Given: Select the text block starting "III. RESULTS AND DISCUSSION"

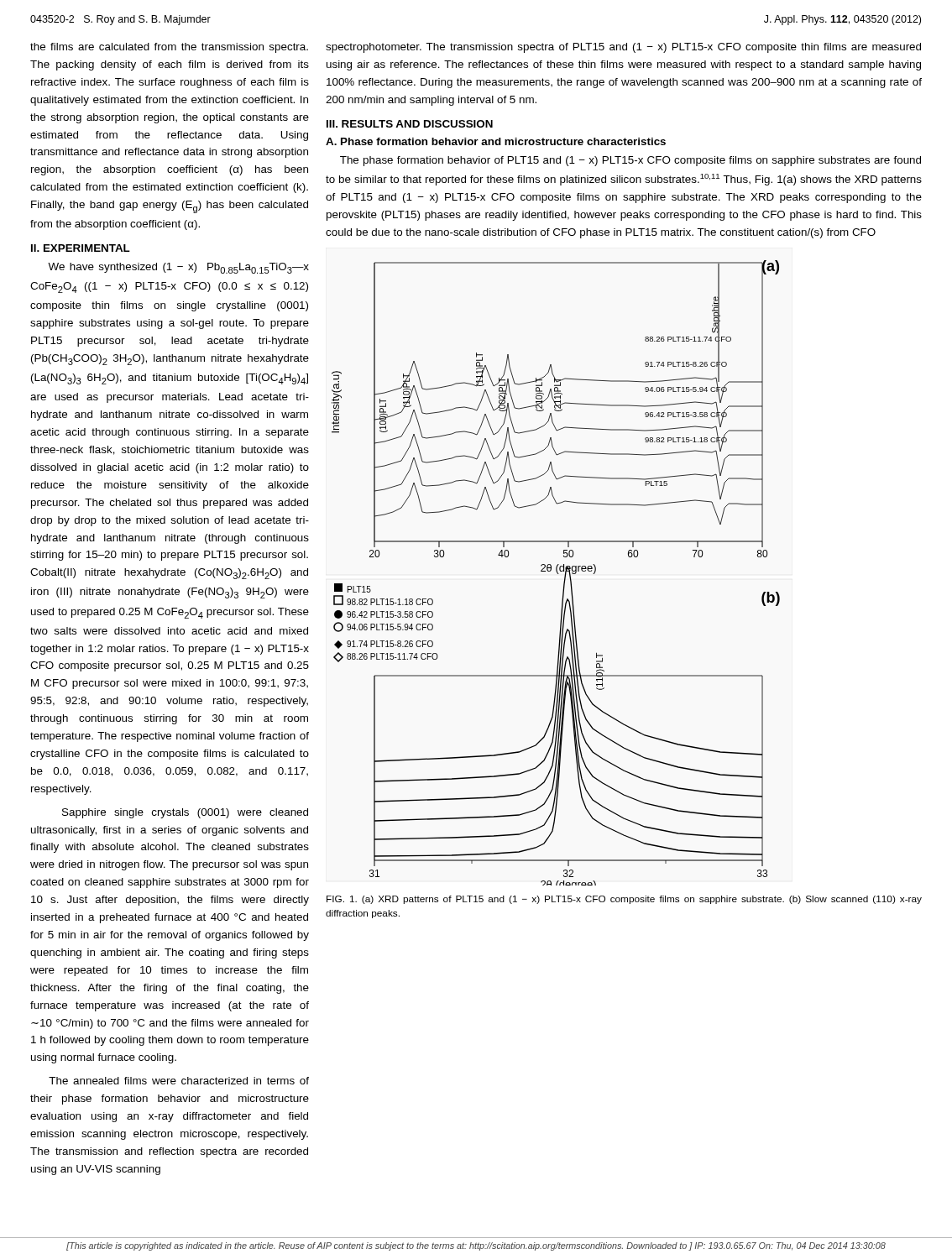Looking at the screenshot, I should (409, 124).
